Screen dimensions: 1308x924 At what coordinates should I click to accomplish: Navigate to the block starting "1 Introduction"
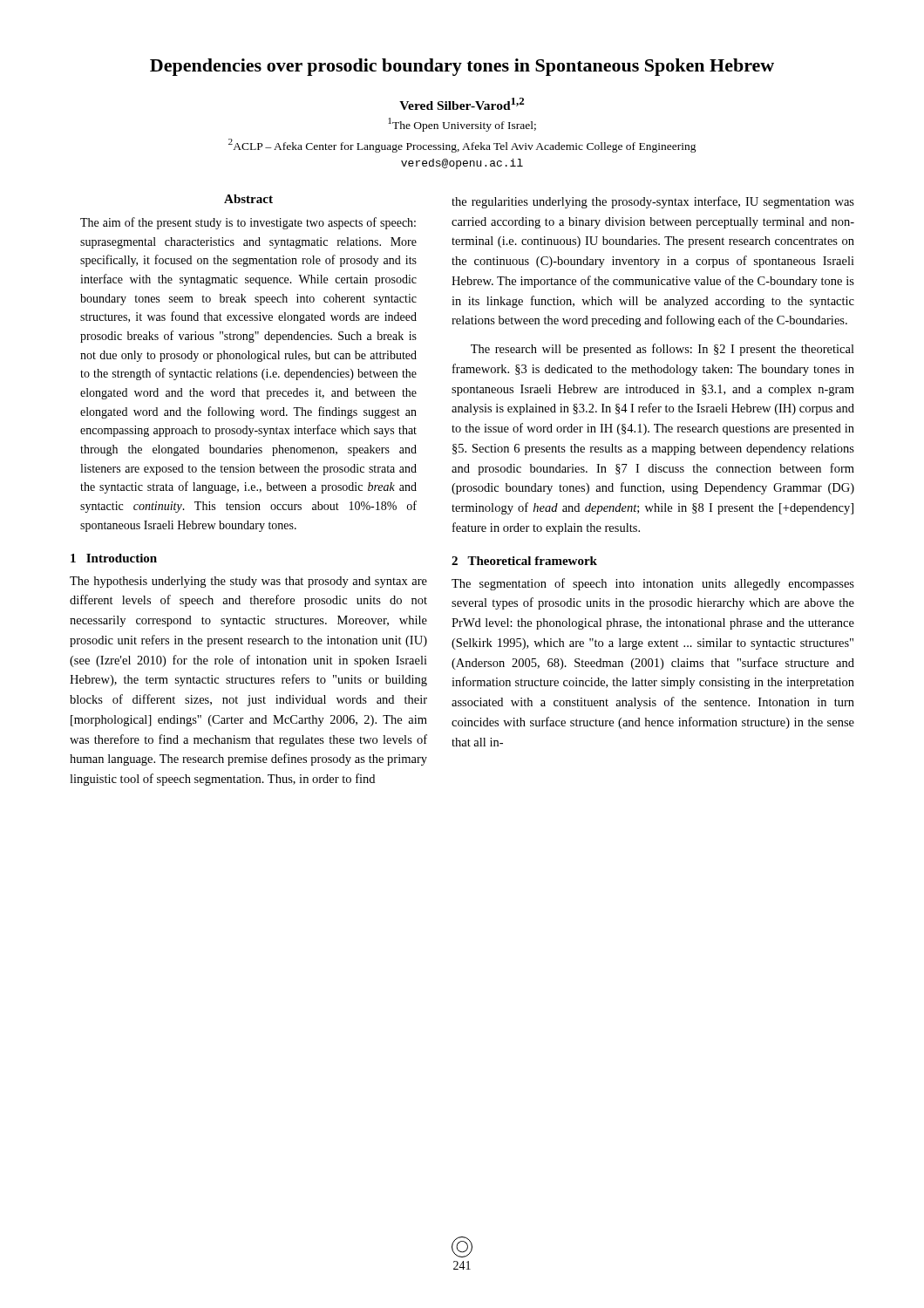[x=113, y=558]
